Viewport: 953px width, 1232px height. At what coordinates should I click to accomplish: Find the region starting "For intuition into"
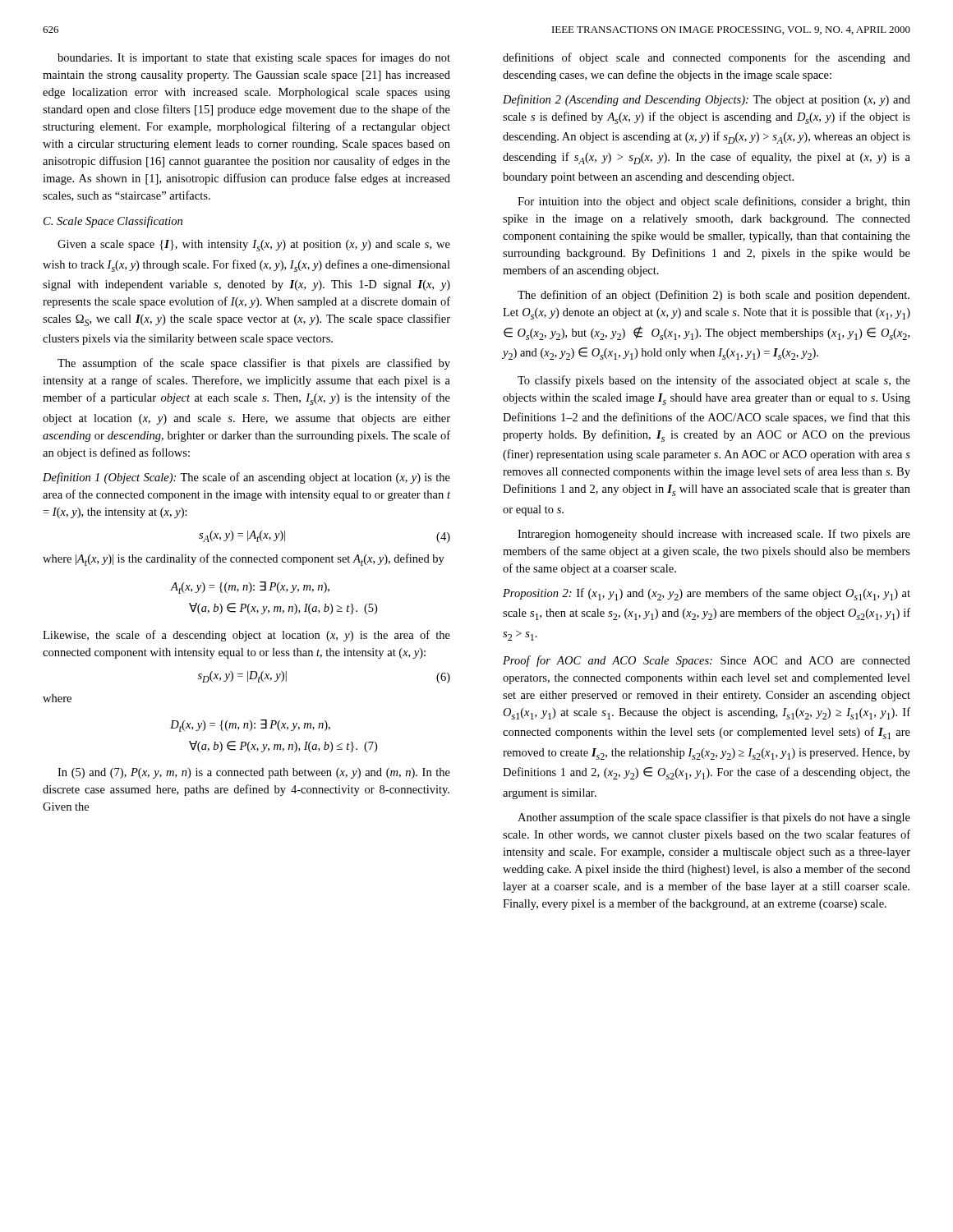[x=707, y=236]
